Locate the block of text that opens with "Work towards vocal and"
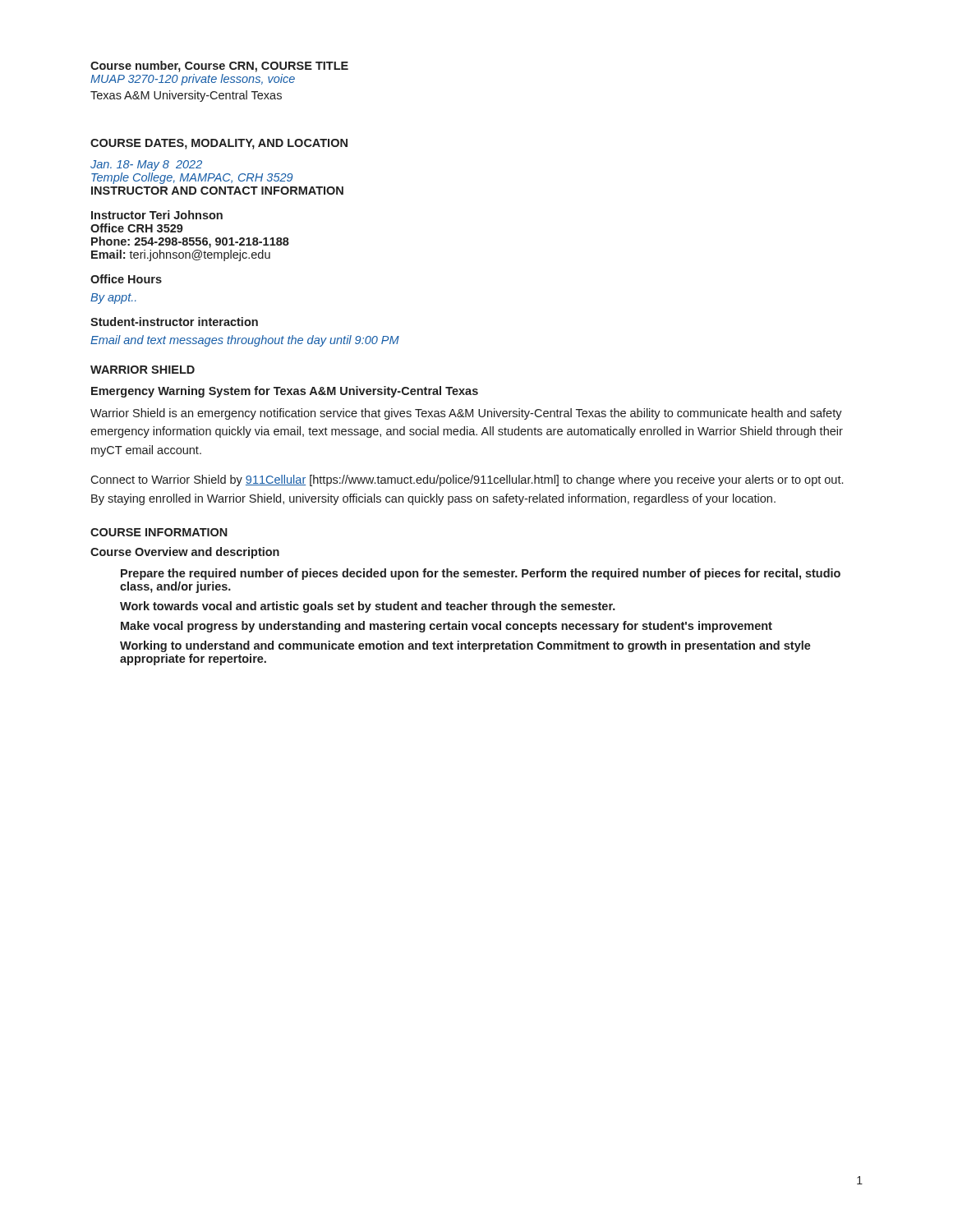 coord(491,606)
